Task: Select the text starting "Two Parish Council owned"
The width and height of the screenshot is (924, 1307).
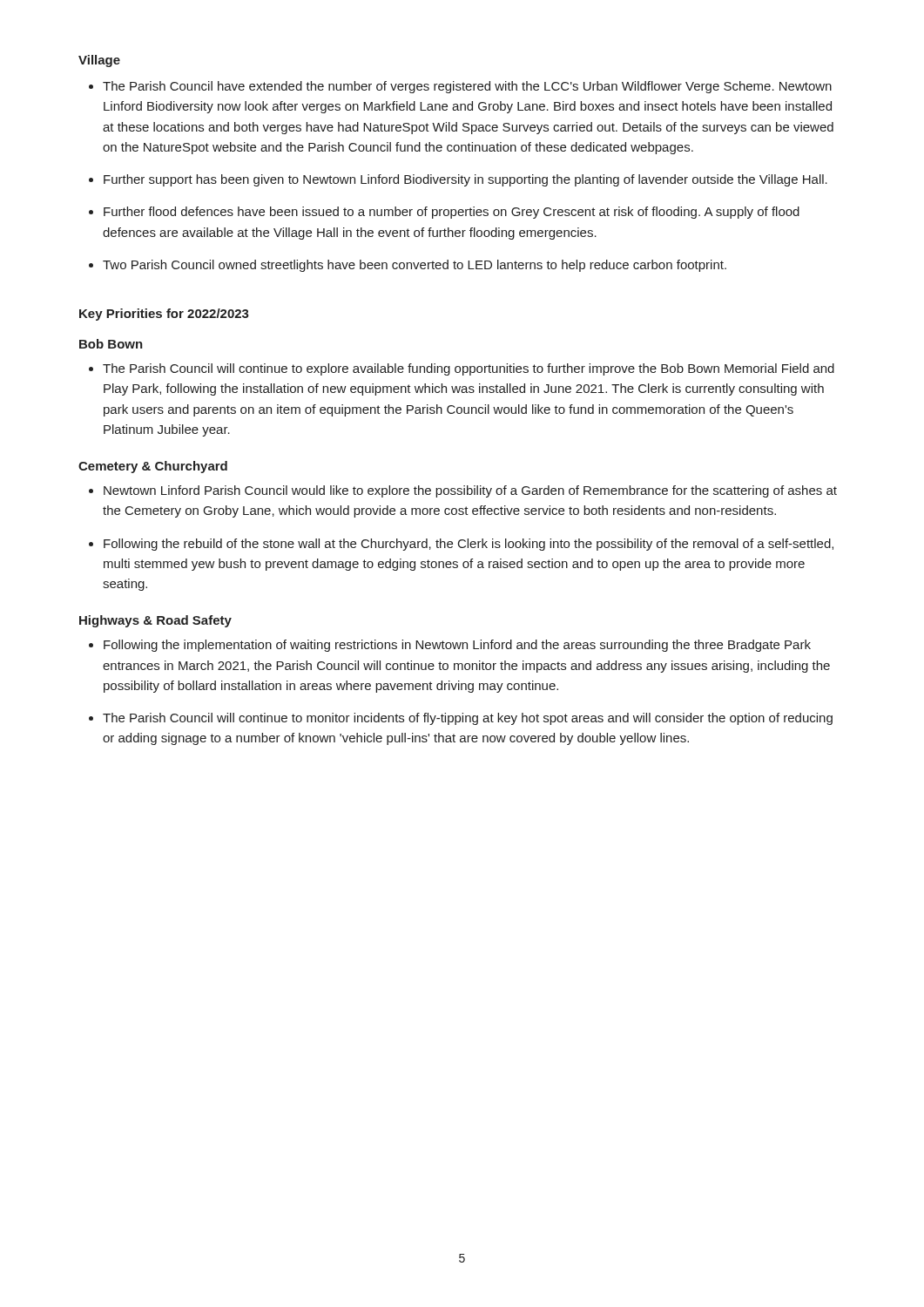Action: [462, 264]
